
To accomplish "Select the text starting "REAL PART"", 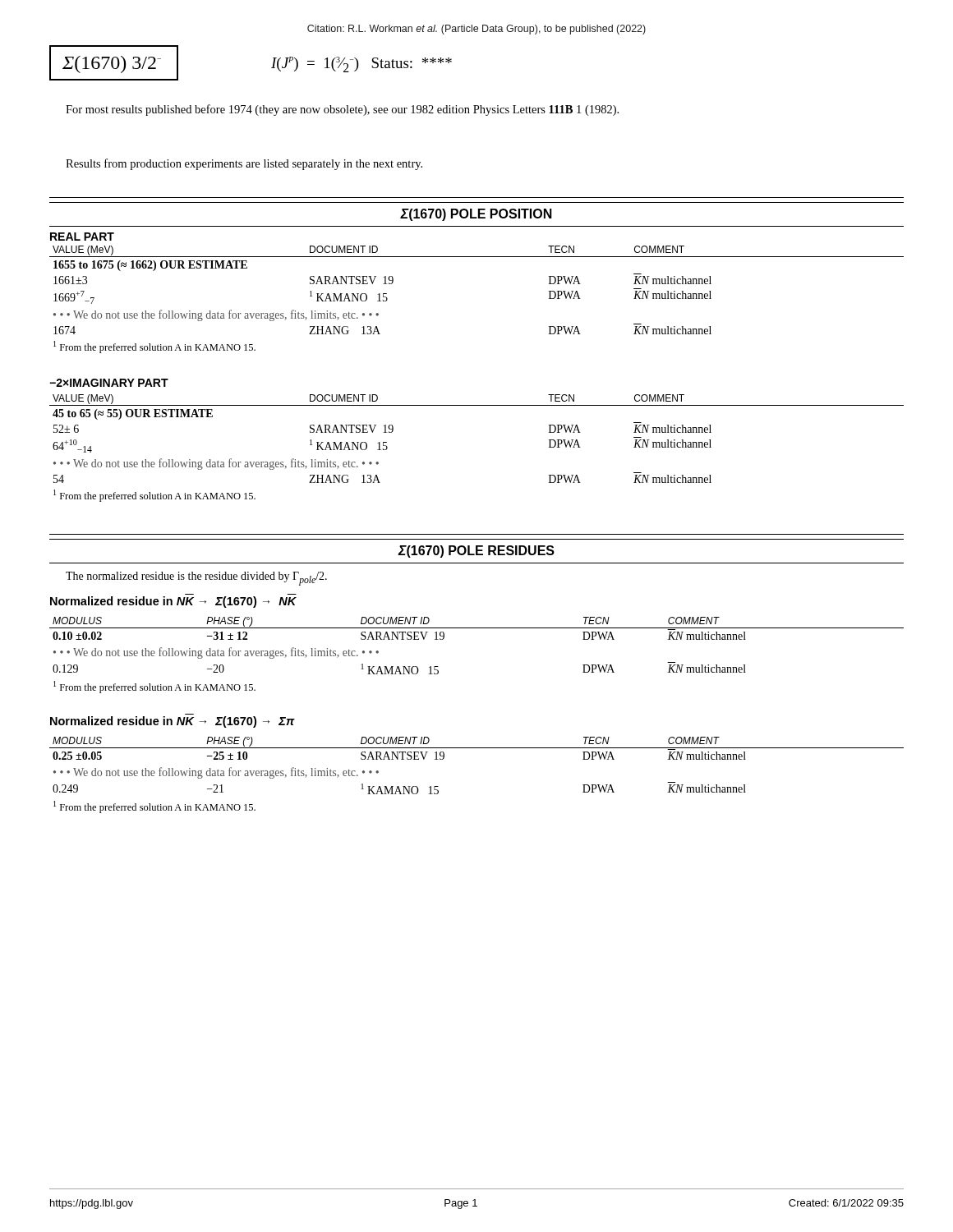I will 82,237.
